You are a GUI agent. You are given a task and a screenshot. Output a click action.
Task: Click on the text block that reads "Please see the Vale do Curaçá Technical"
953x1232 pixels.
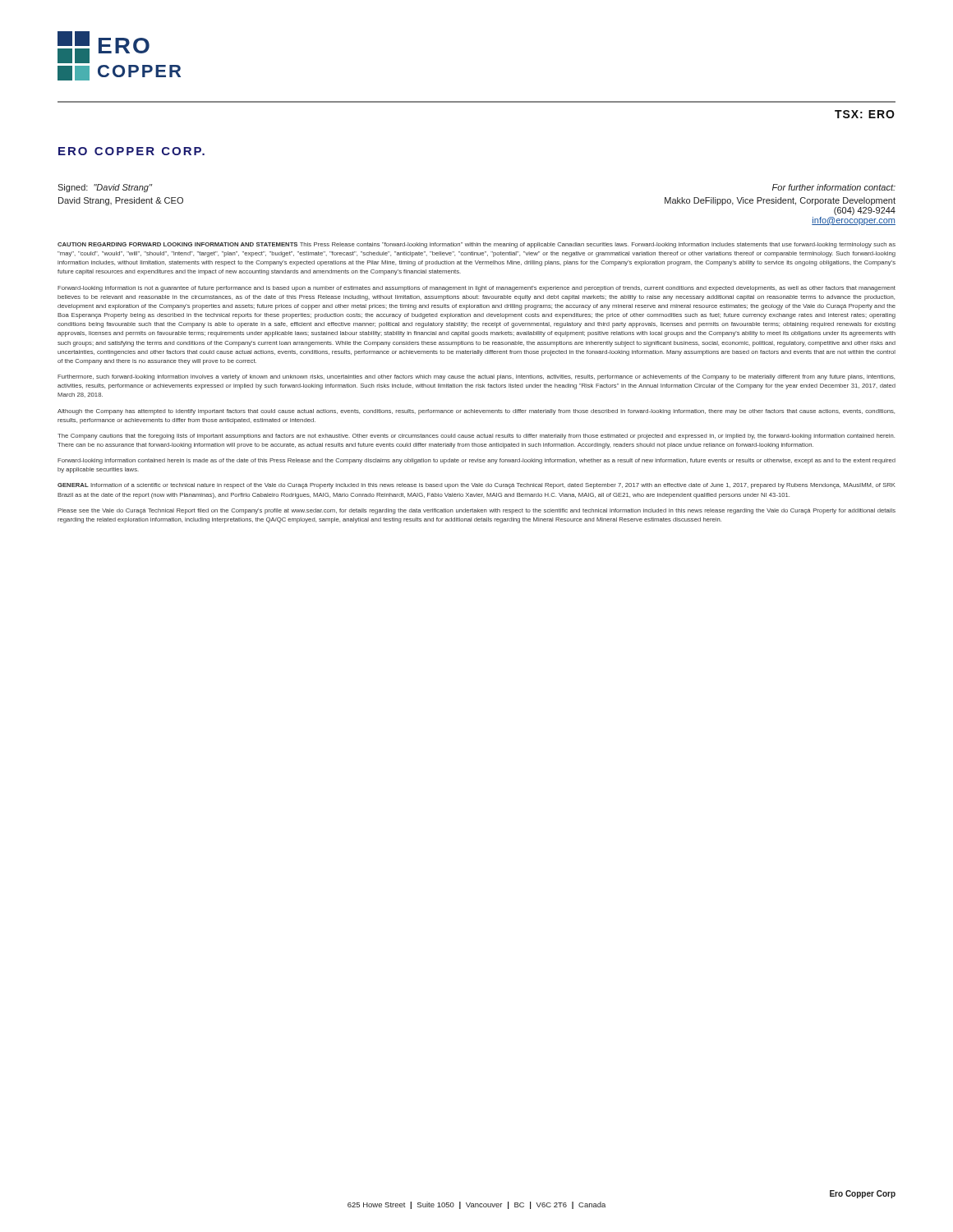pos(476,515)
